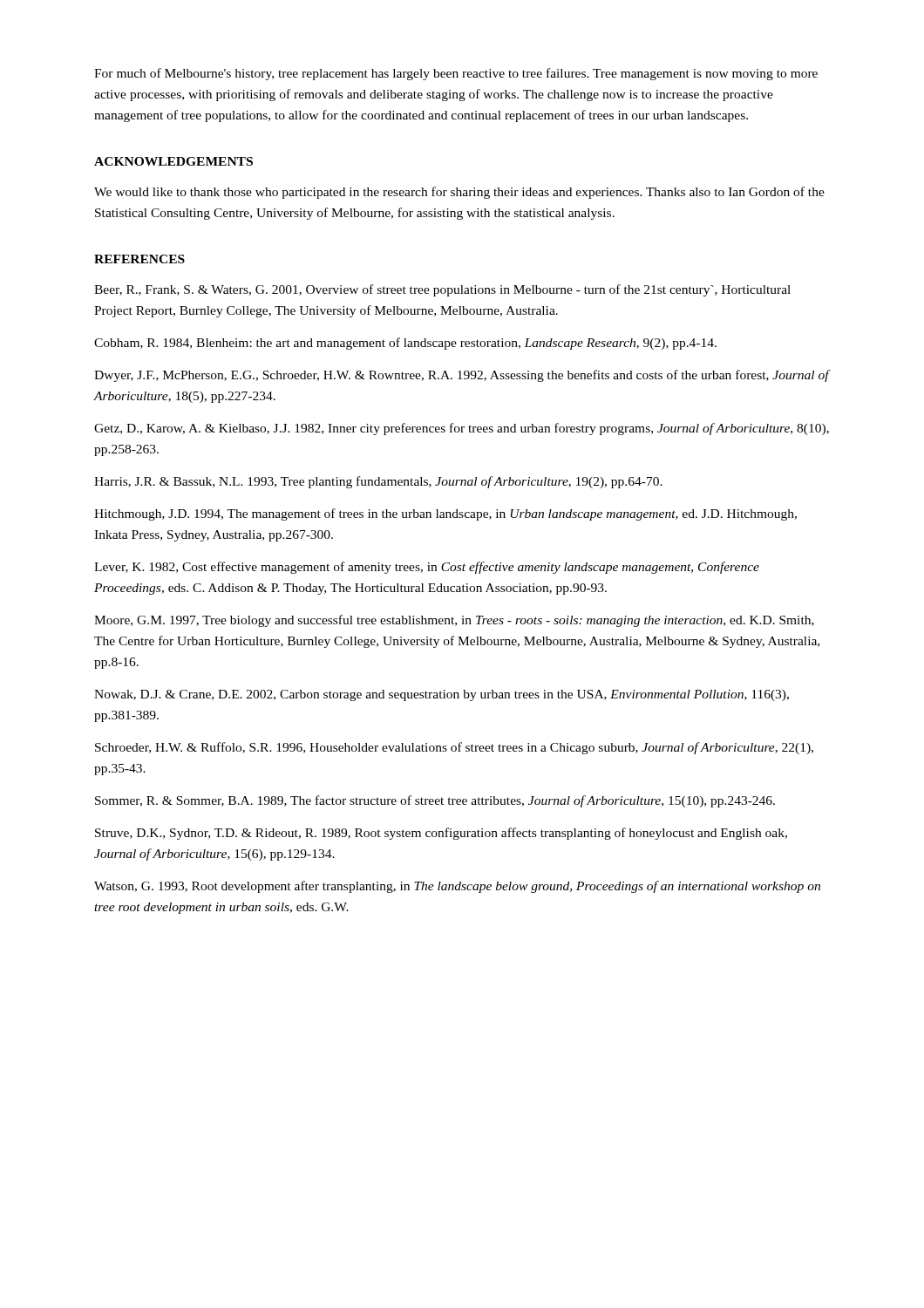
Task: Click on the element starting "For much of Melbourne's history, tree"
Action: 456,94
